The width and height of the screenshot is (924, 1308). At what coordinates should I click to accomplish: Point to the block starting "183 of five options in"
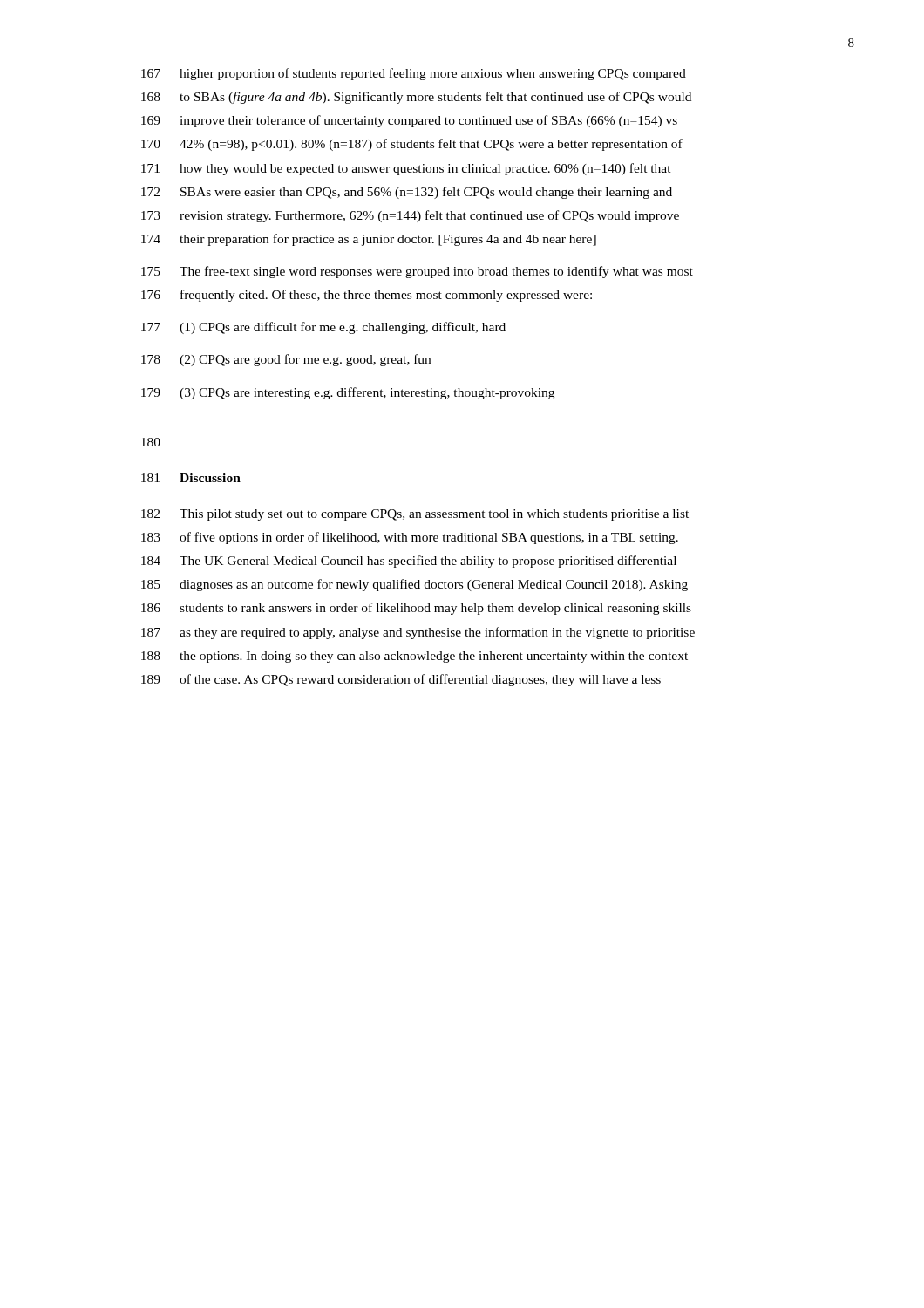pos(479,537)
